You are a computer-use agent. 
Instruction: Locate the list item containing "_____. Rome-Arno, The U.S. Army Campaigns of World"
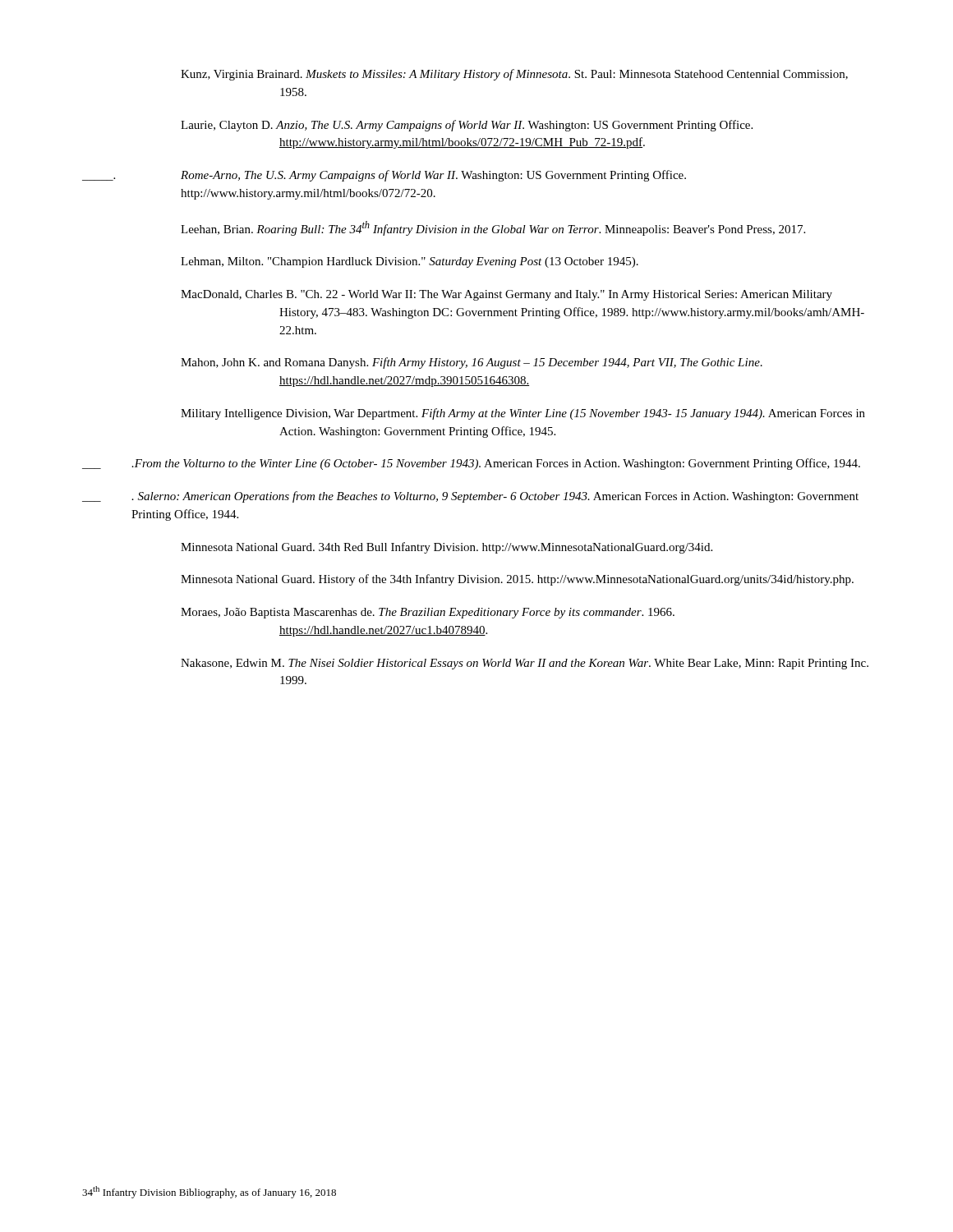476,185
